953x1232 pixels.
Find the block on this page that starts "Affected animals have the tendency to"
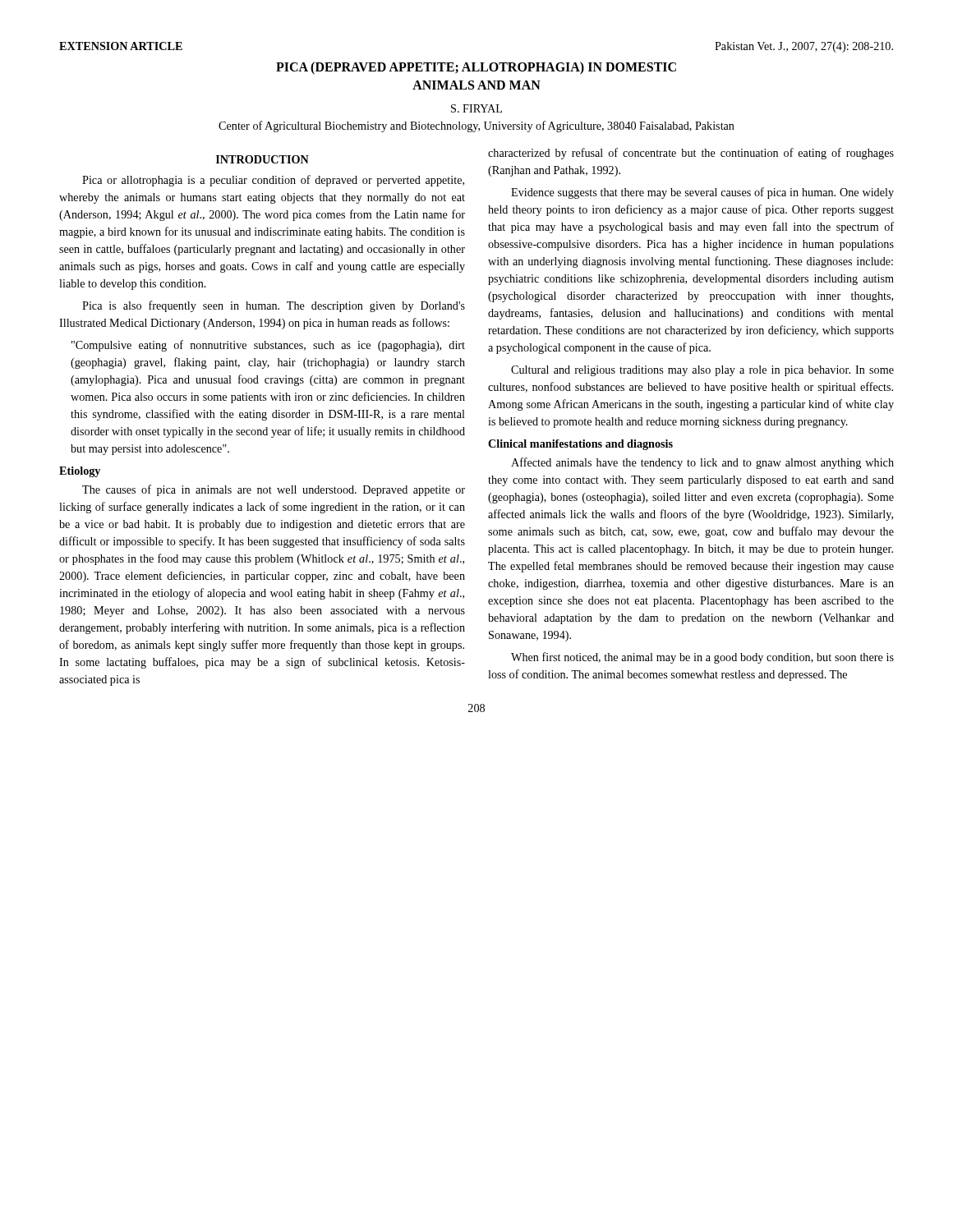pos(691,569)
